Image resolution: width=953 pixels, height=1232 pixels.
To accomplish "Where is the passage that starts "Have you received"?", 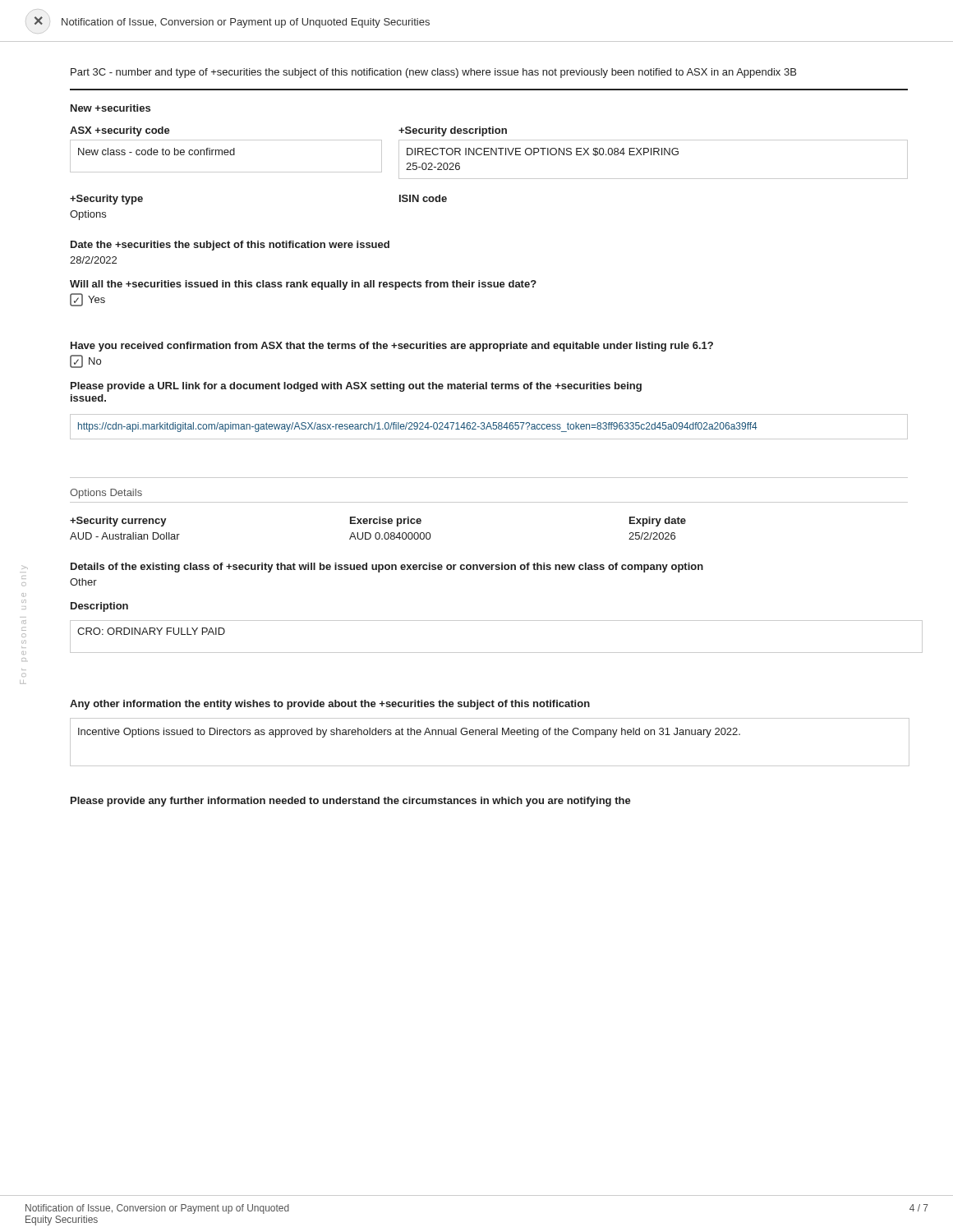I will (489, 353).
